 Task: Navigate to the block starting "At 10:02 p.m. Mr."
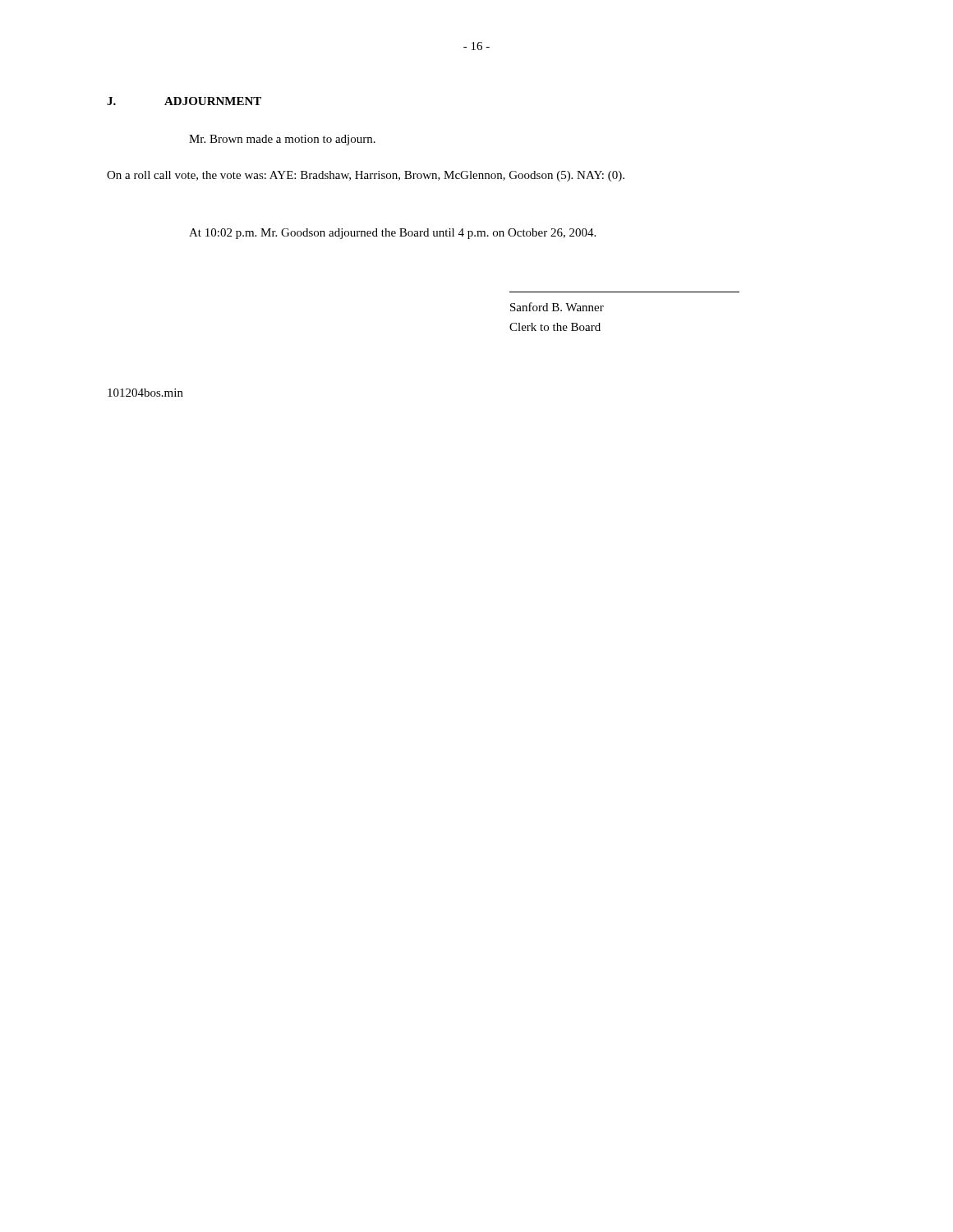393,232
